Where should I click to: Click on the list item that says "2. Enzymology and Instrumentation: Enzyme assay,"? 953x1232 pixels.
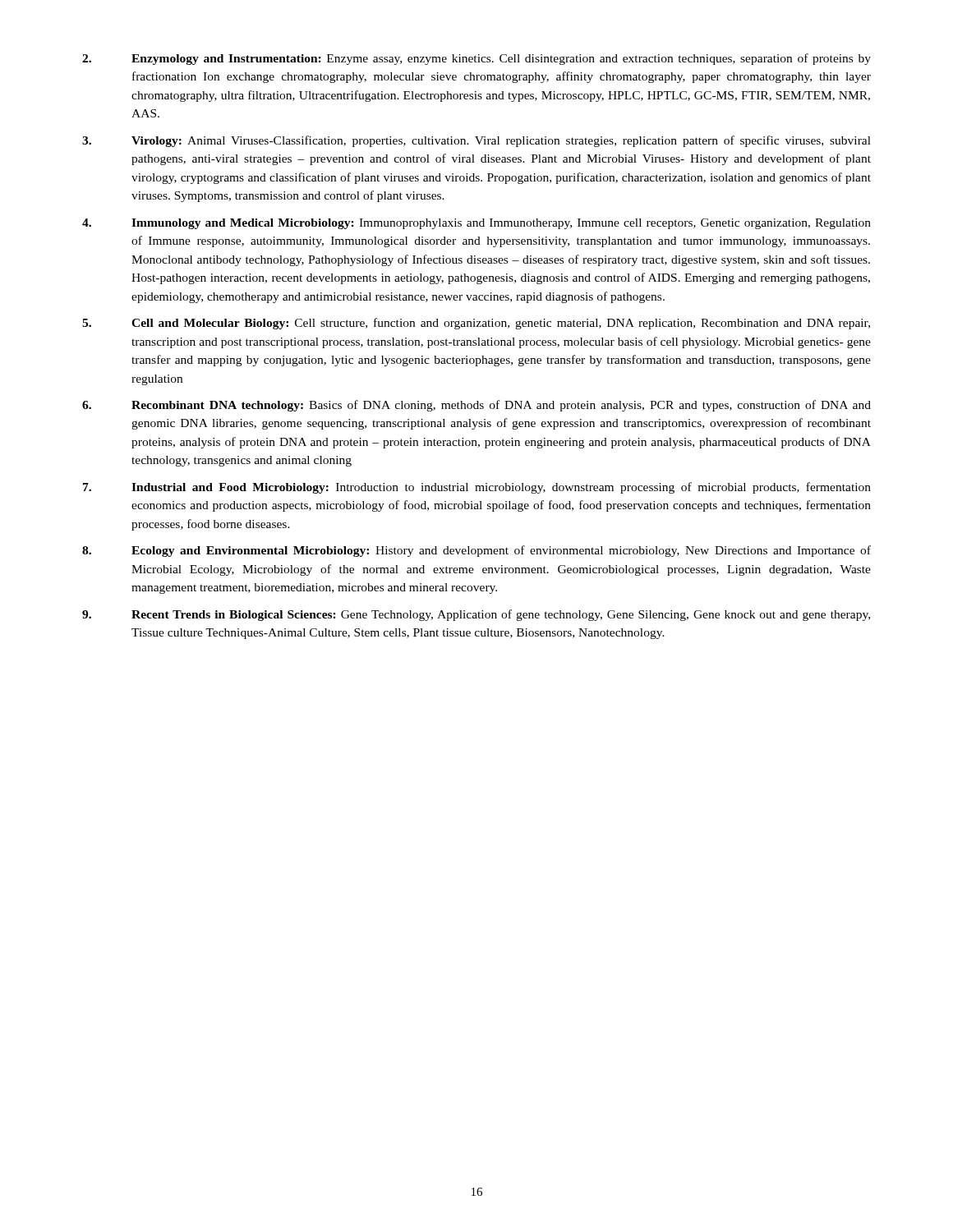[x=476, y=86]
